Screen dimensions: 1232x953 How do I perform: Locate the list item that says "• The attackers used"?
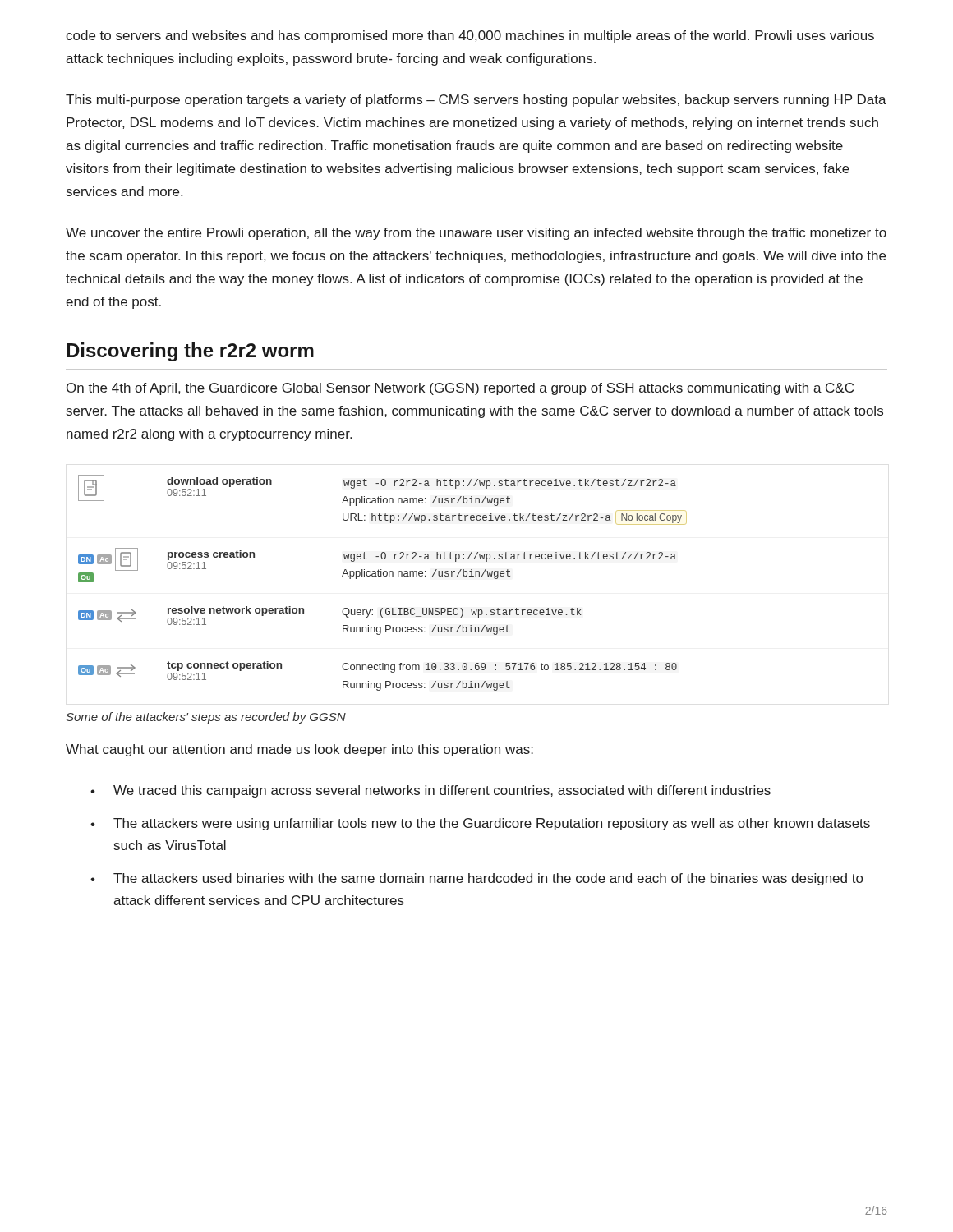[x=489, y=889]
